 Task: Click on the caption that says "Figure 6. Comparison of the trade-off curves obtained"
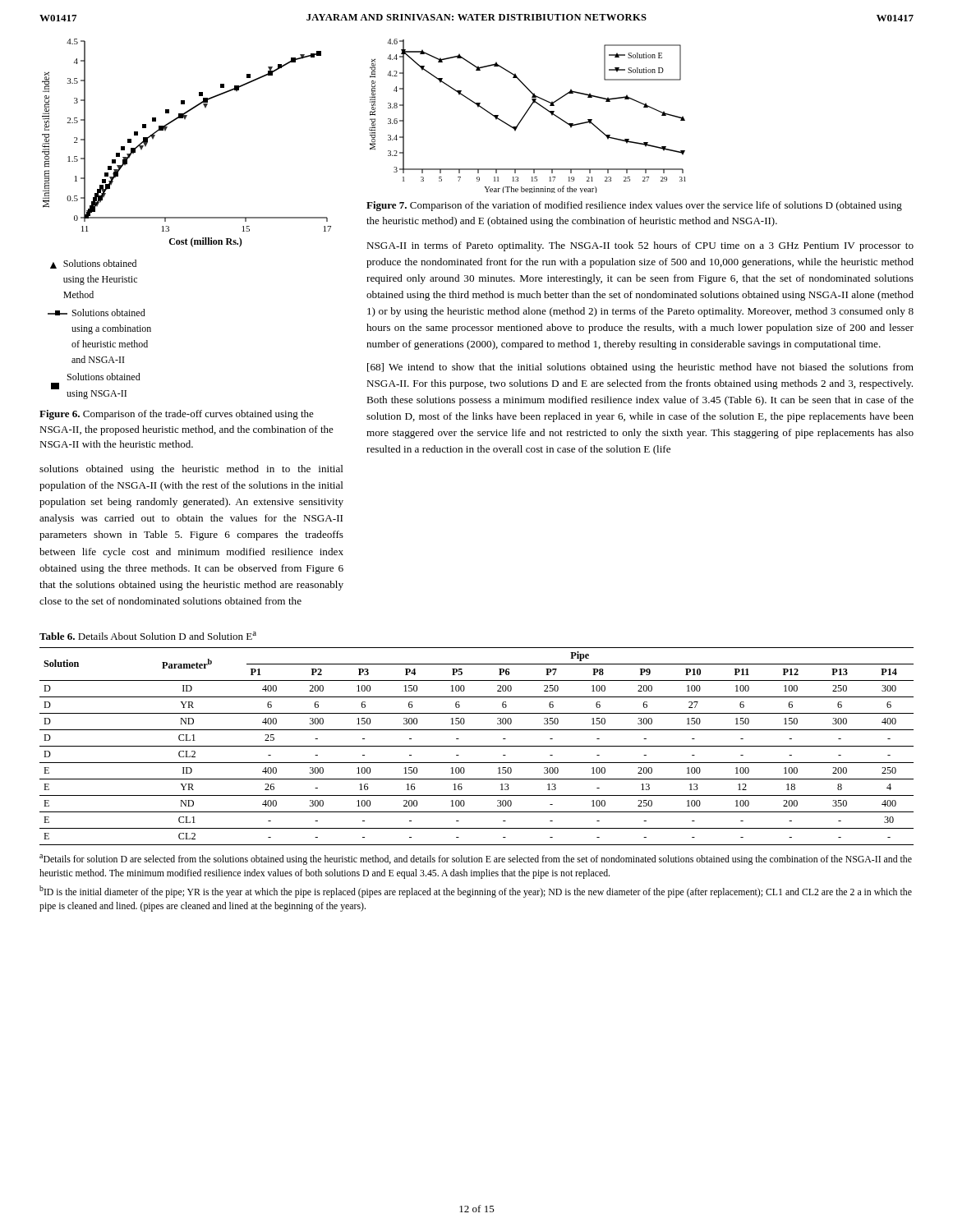186,429
